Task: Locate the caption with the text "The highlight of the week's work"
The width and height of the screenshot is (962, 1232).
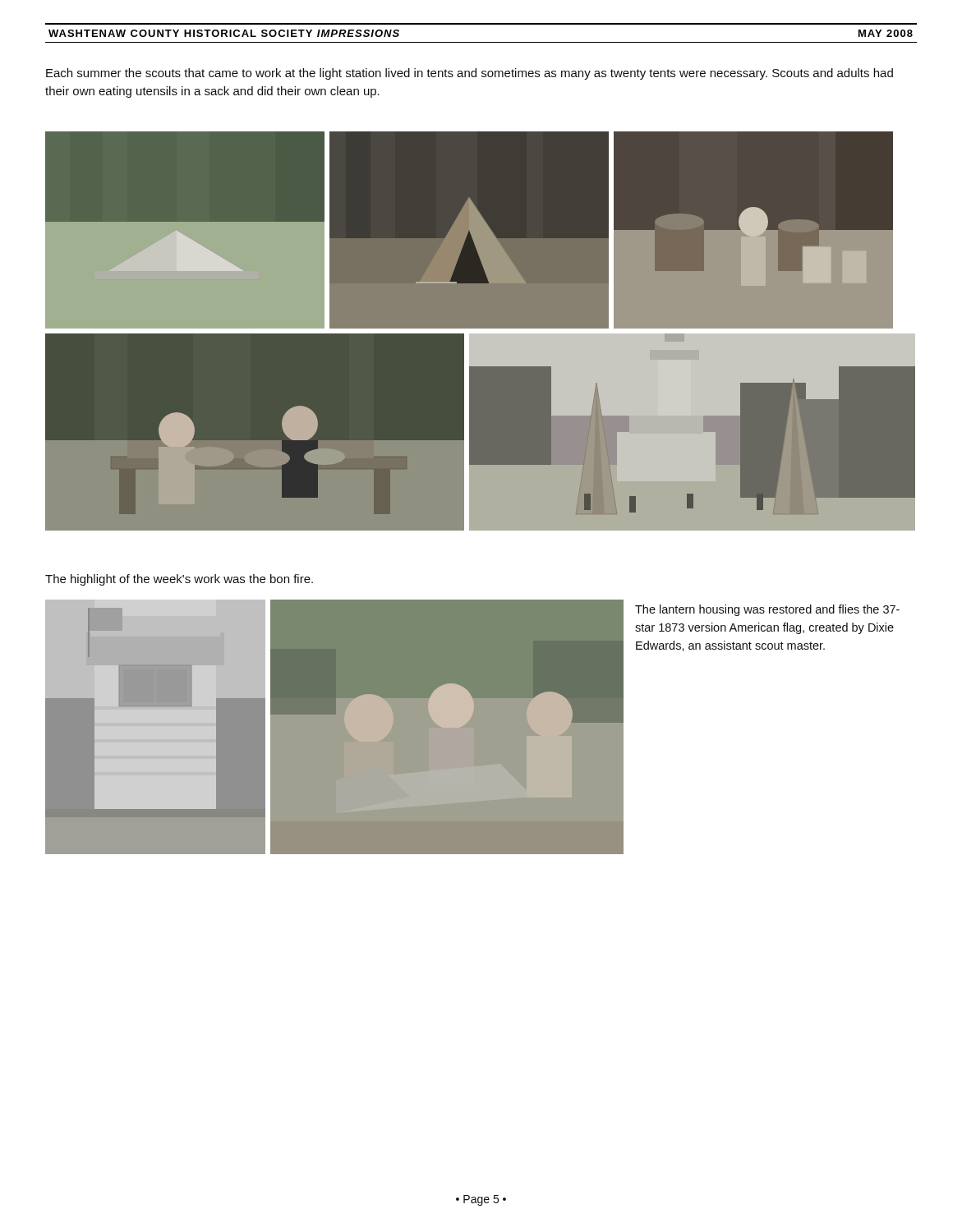Action: click(x=180, y=579)
